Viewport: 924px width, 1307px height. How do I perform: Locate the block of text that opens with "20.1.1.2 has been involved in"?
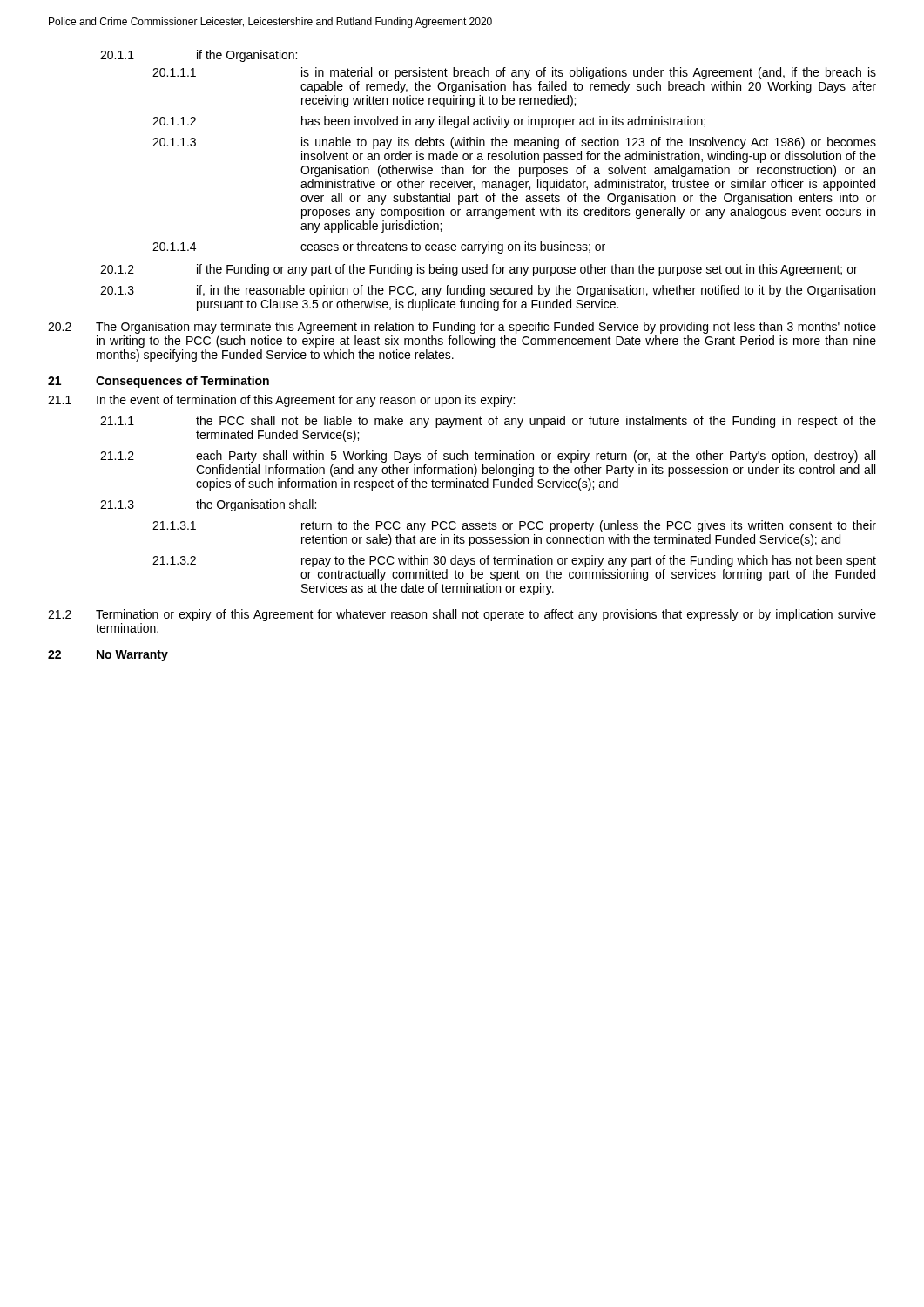click(462, 121)
